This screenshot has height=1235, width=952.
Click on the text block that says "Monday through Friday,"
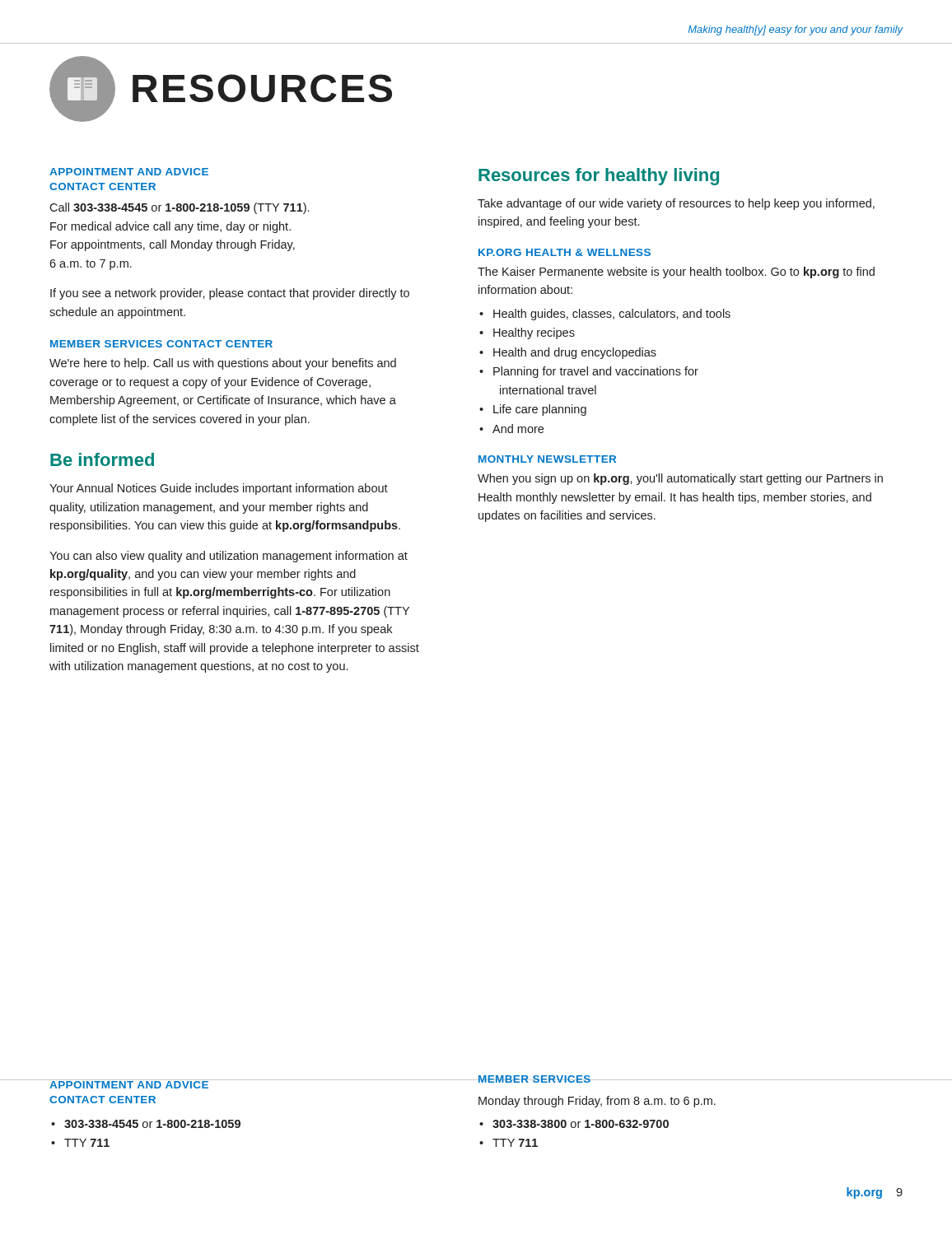(x=597, y=1101)
